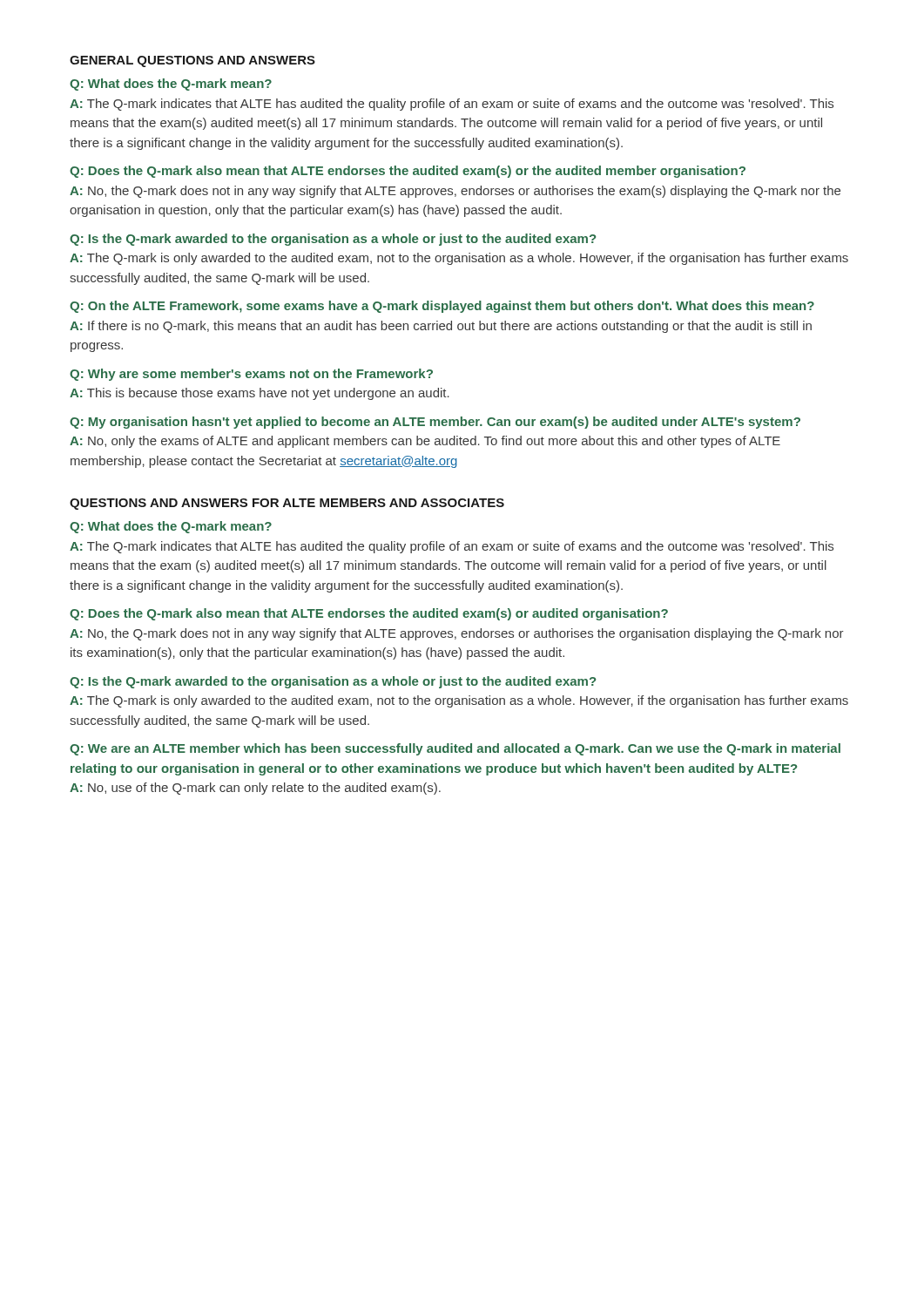
Task: Find the text block with the text "Q: We are"
Action: [x=455, y=768]
